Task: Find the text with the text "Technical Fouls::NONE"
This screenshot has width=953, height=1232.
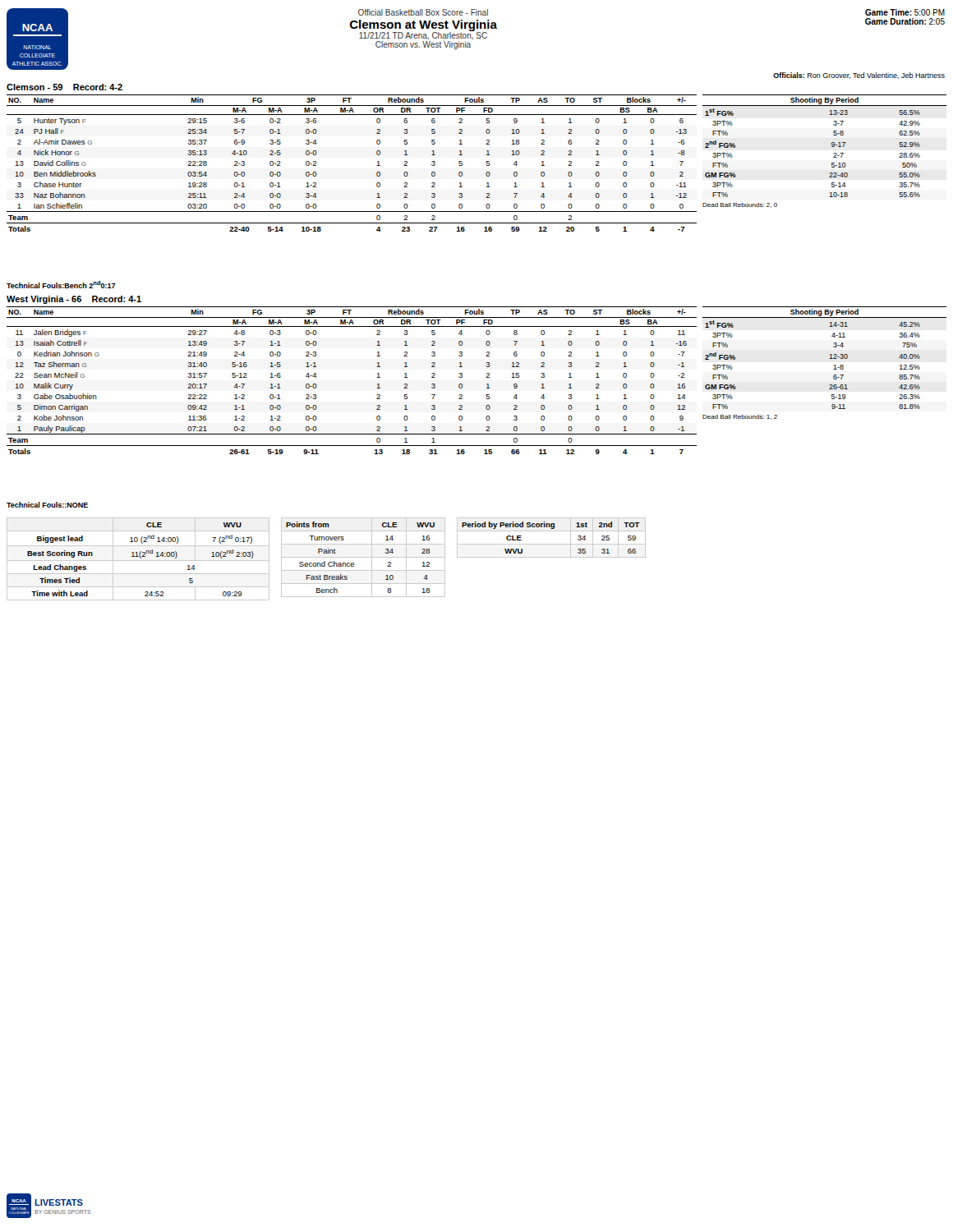Action: click(x=47, y=505)
